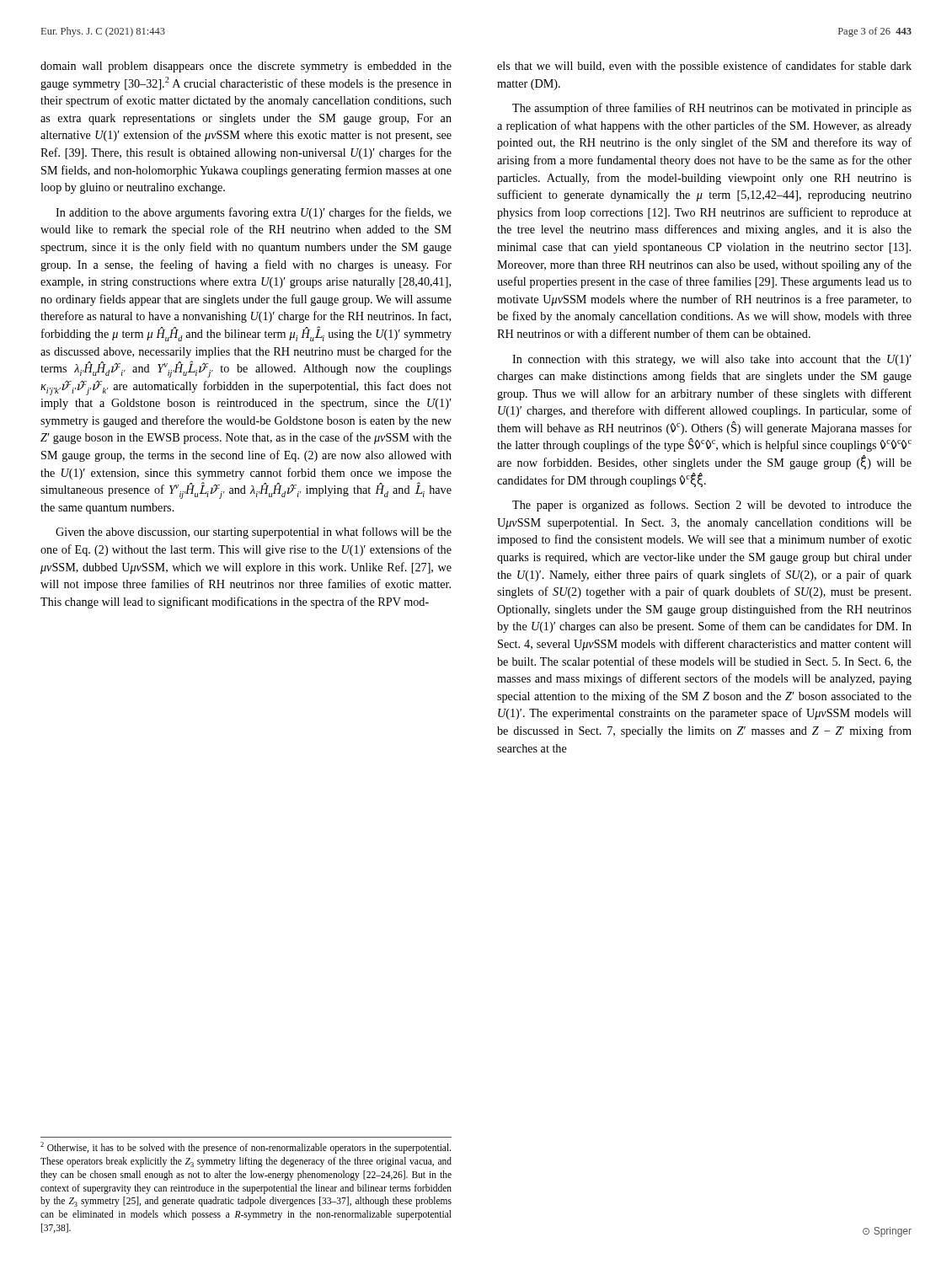
Task: Select the footnote that reads "2 Otherwise, it has to be solved"
Action: pyautogui.click(x=246, y=1188)
